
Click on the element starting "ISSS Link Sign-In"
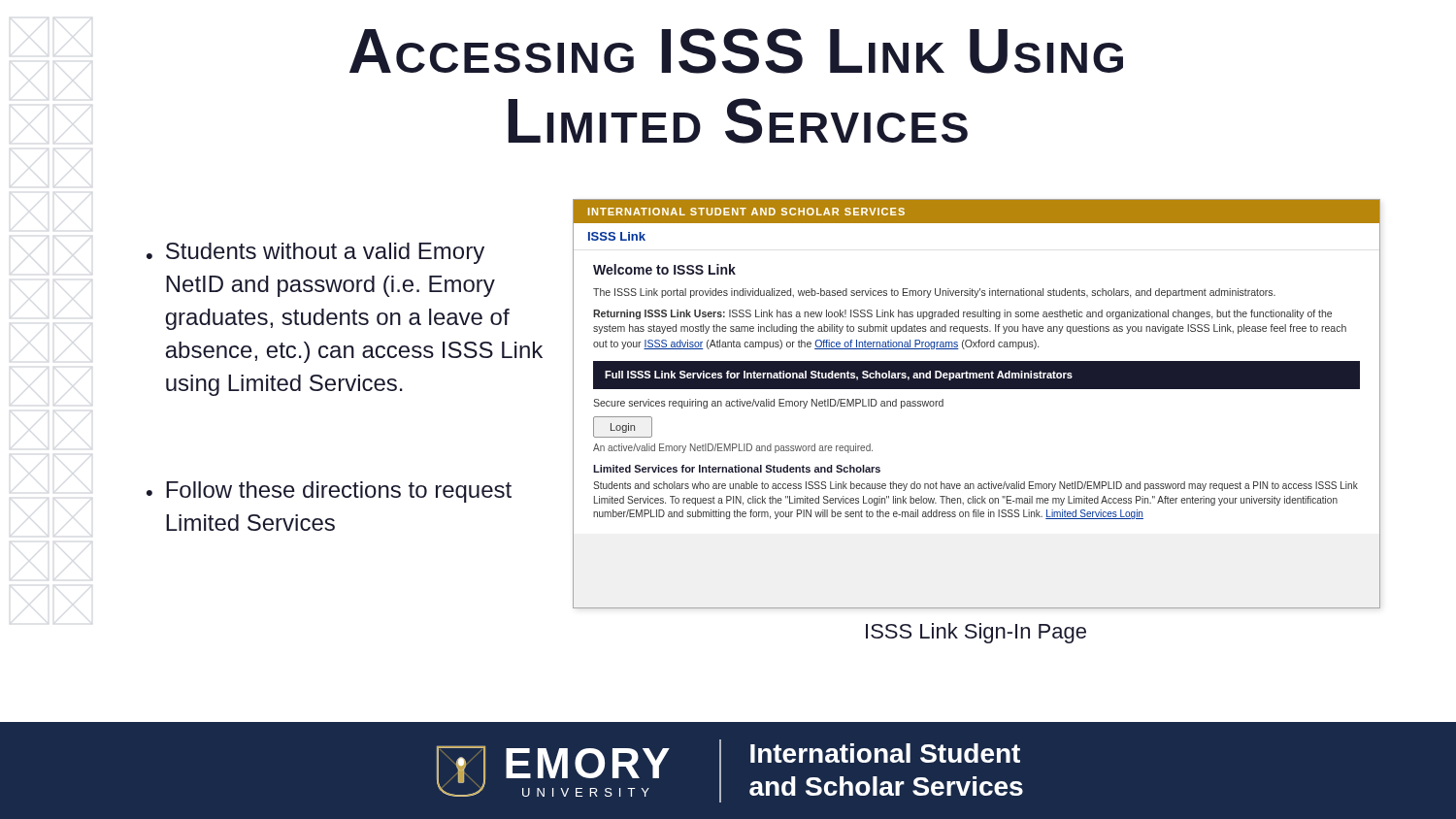pyautogui.click(x=976, y=631)
